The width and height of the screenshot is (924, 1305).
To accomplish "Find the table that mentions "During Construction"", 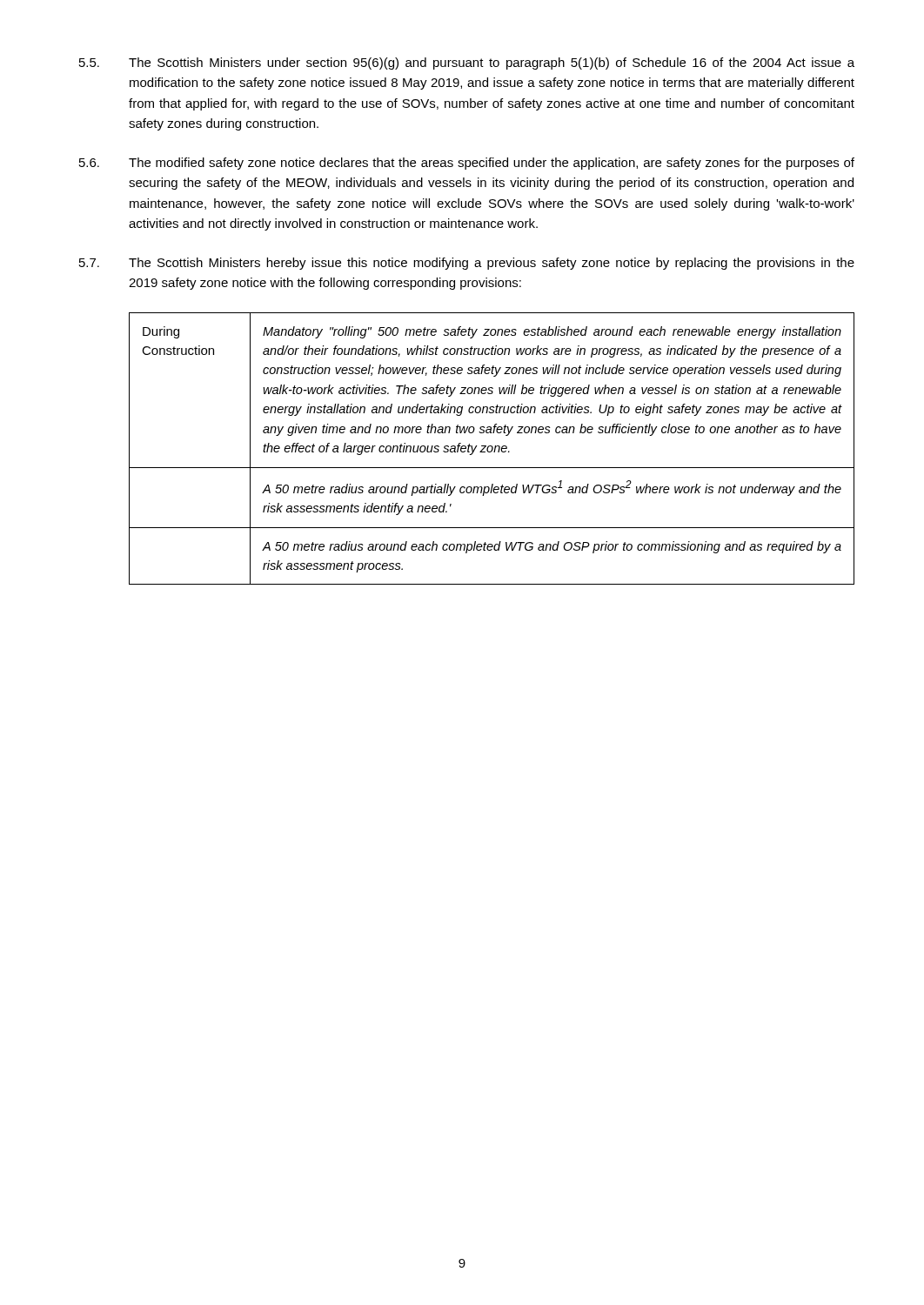I will [x=492, y=448].
